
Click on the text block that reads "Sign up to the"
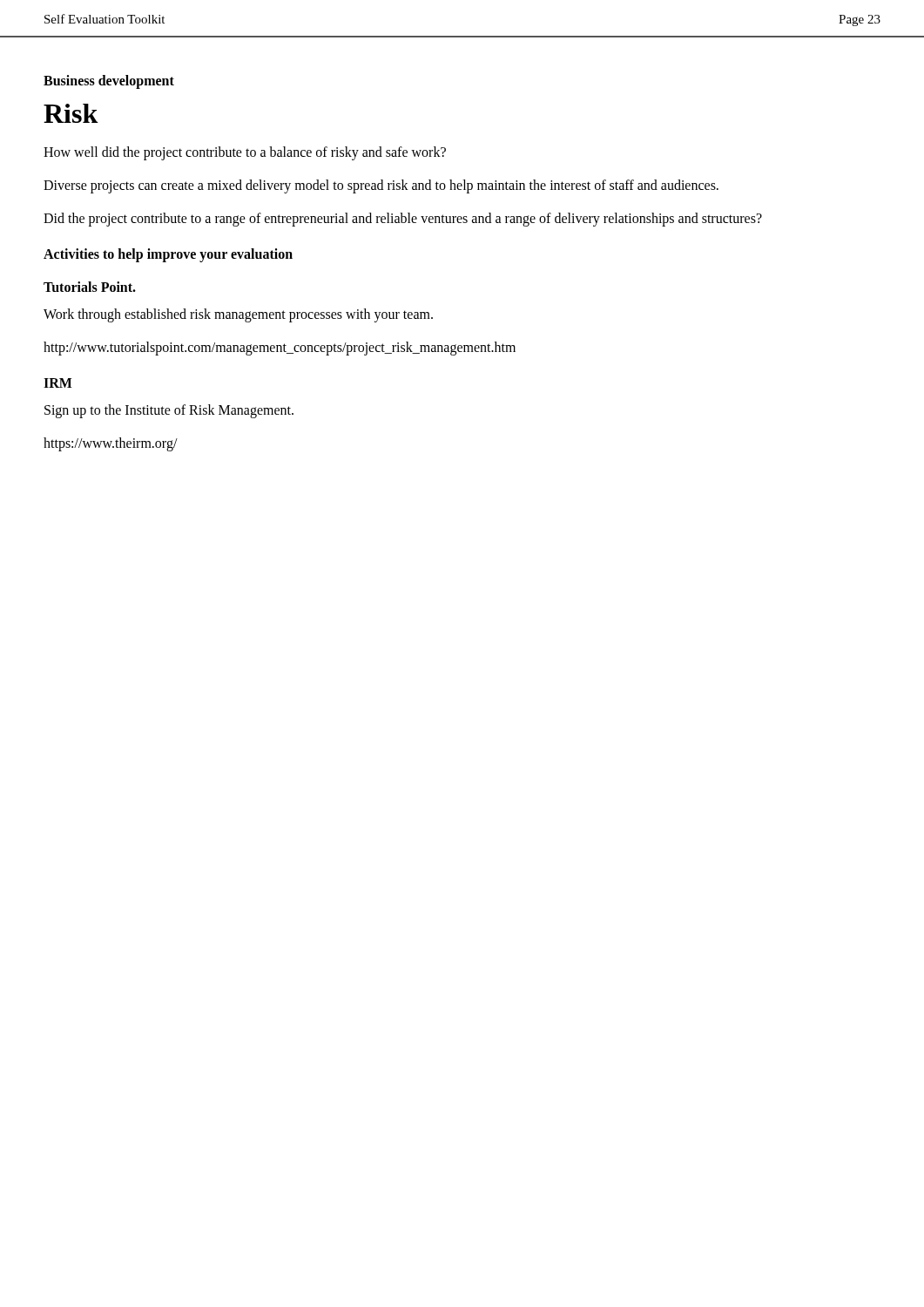(169, 410)
